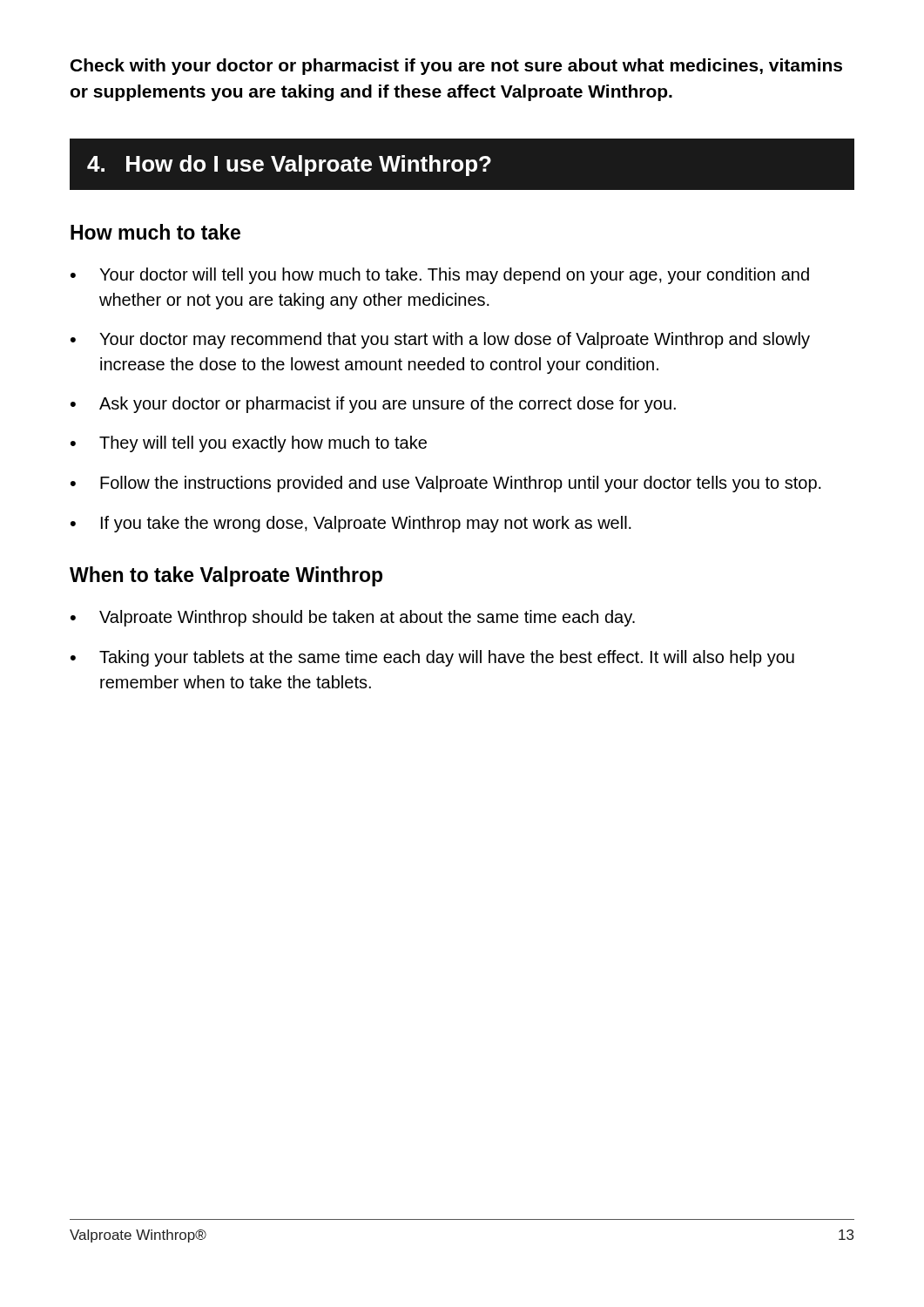This screenshot has height=1307, width=924.
Task: Find the list item that says "• If you"
Action: (x=462, y=523)
